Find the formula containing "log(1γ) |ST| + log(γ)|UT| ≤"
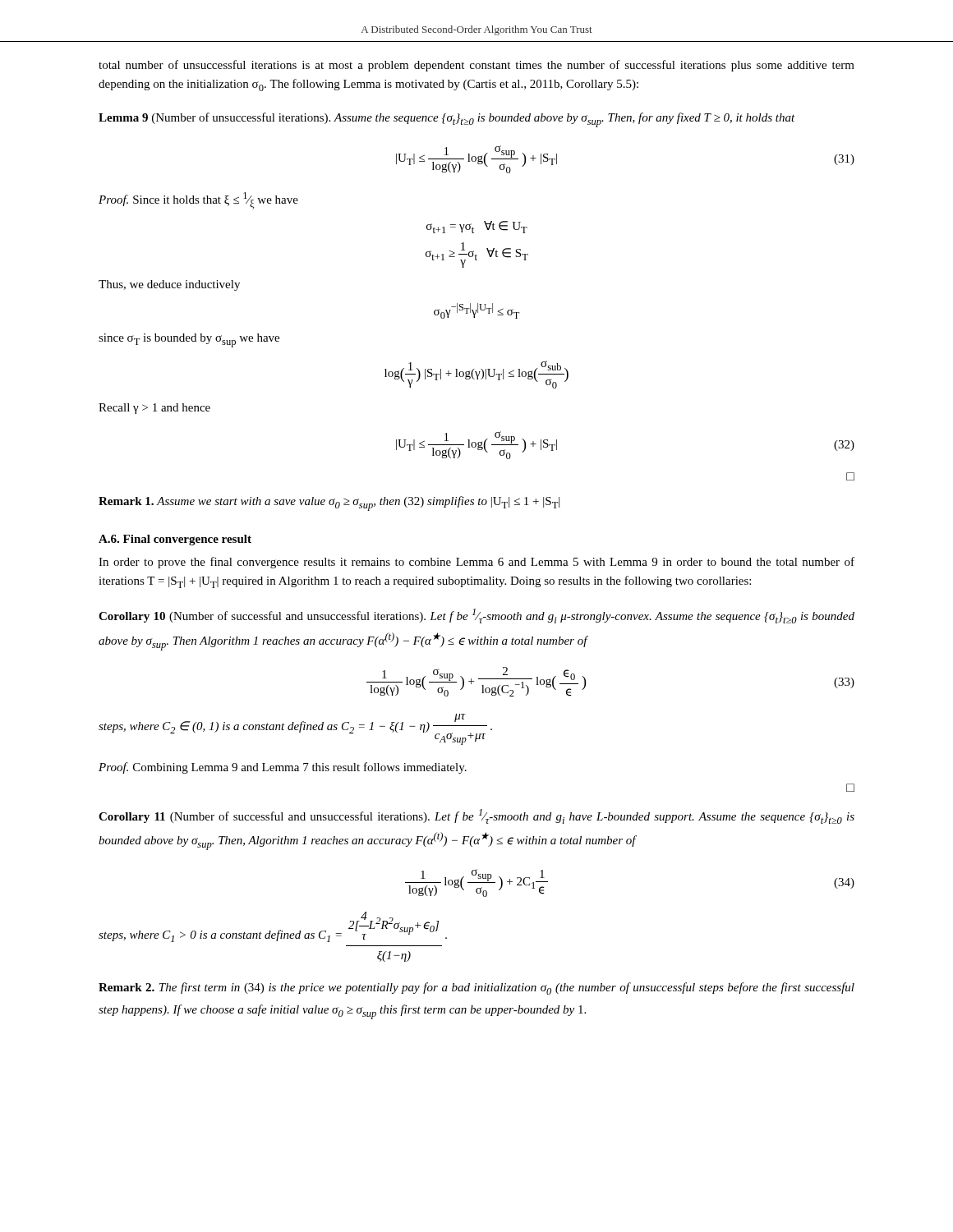 point(476,374)
